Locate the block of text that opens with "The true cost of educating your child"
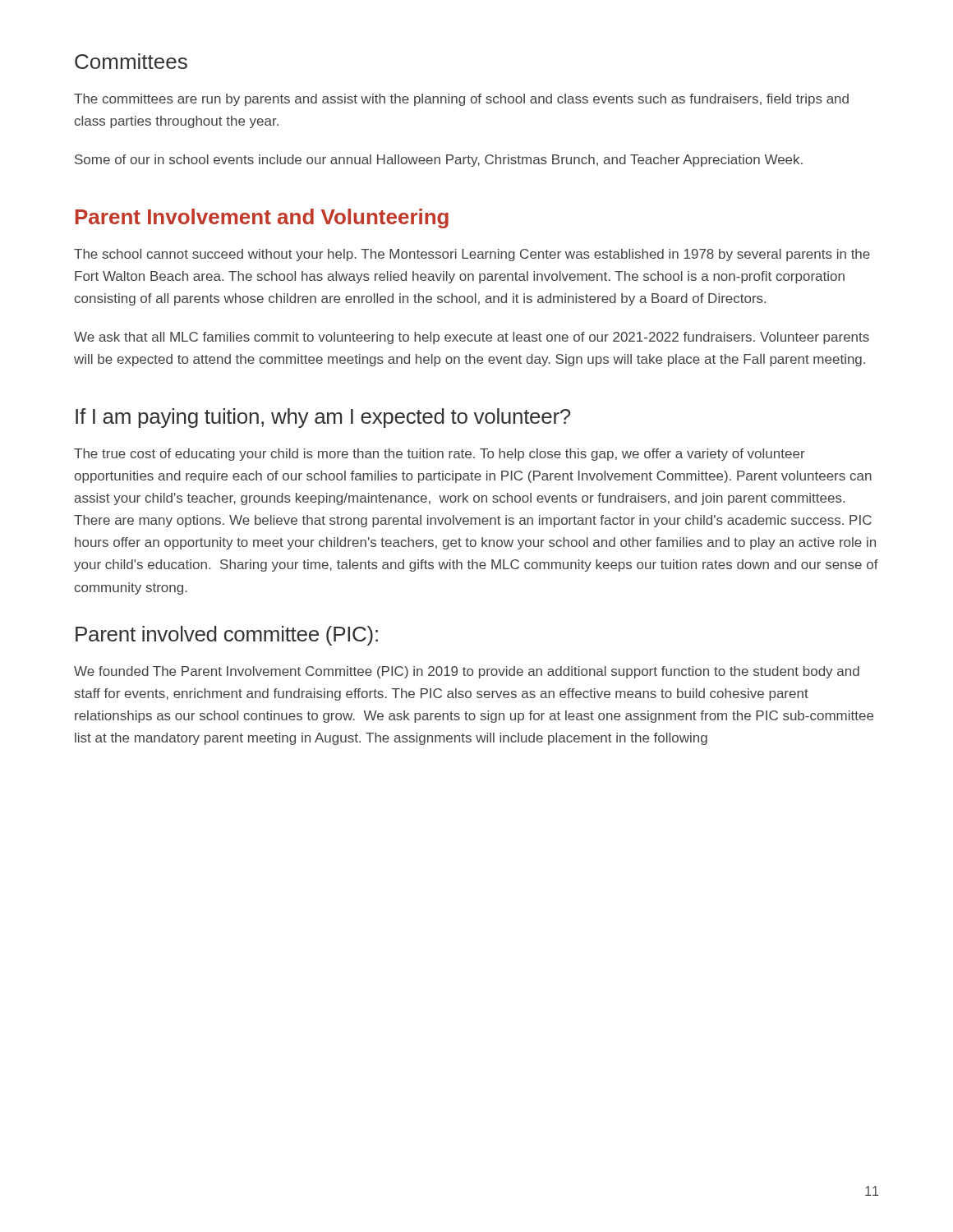Viewport: 953px width, 1232px height. tap(476, 520)
